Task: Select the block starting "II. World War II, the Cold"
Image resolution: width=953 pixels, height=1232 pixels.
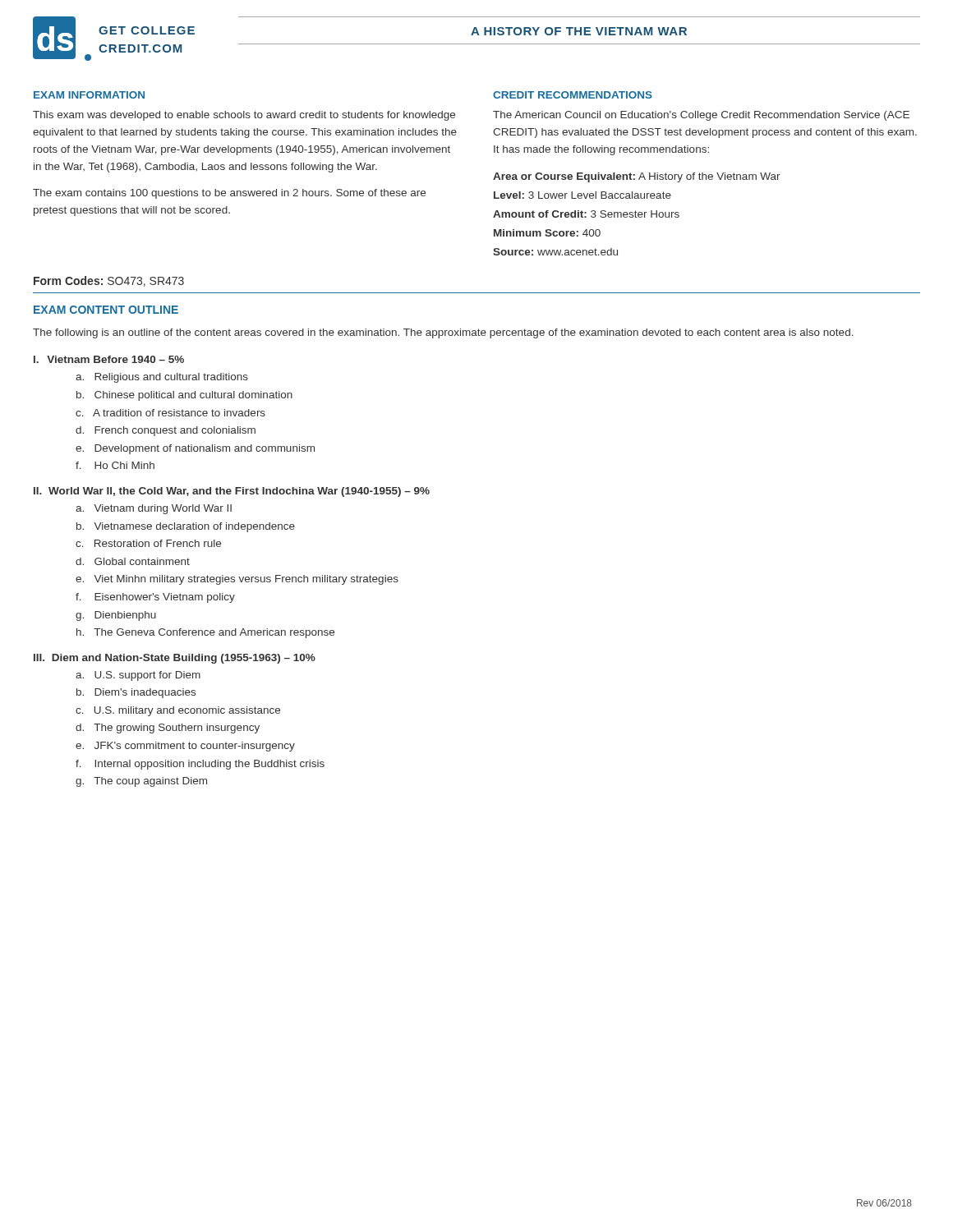Action: 231,491
